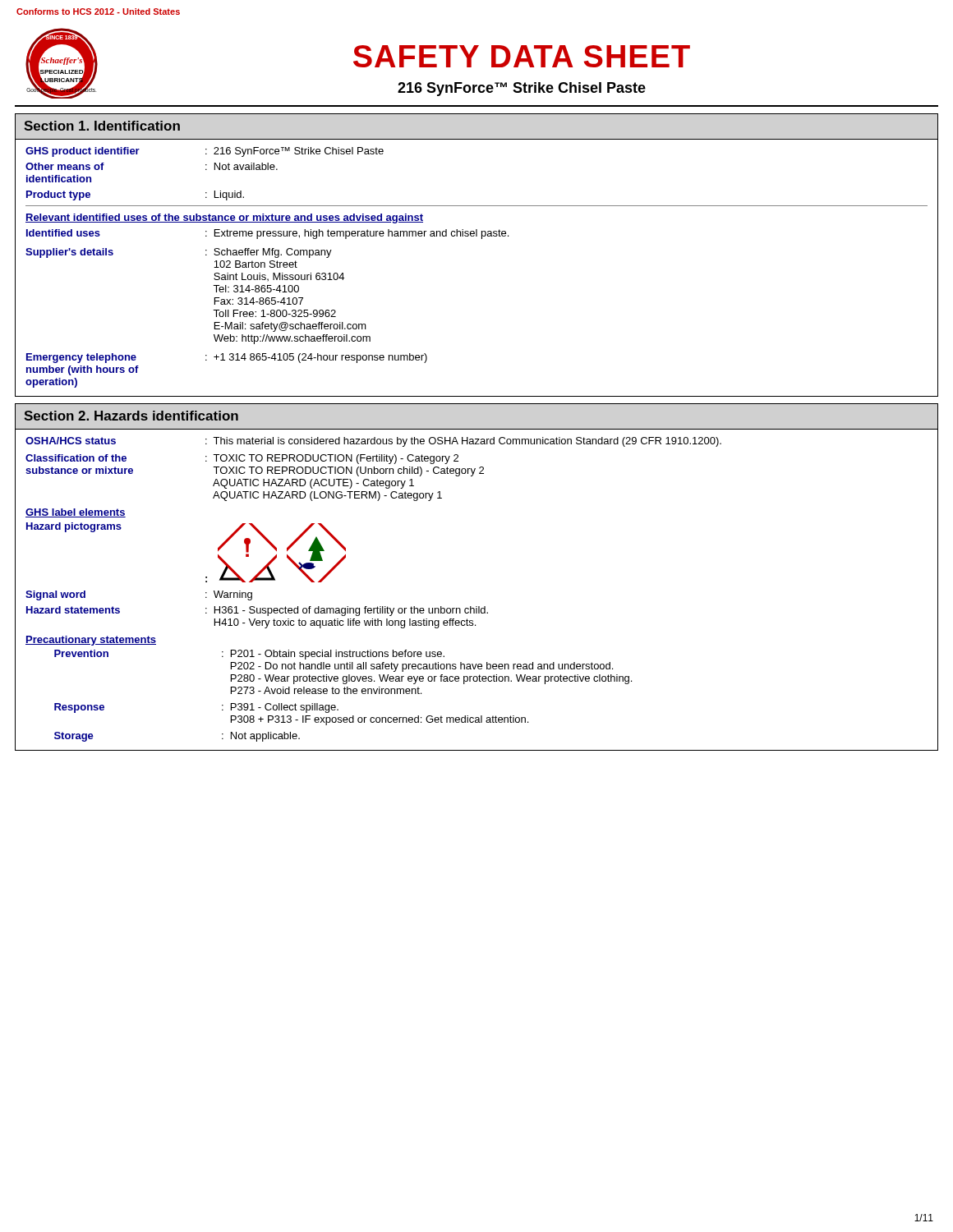Select the logo
This screenshot has width=953, height=1232.
tap(62, 62)
